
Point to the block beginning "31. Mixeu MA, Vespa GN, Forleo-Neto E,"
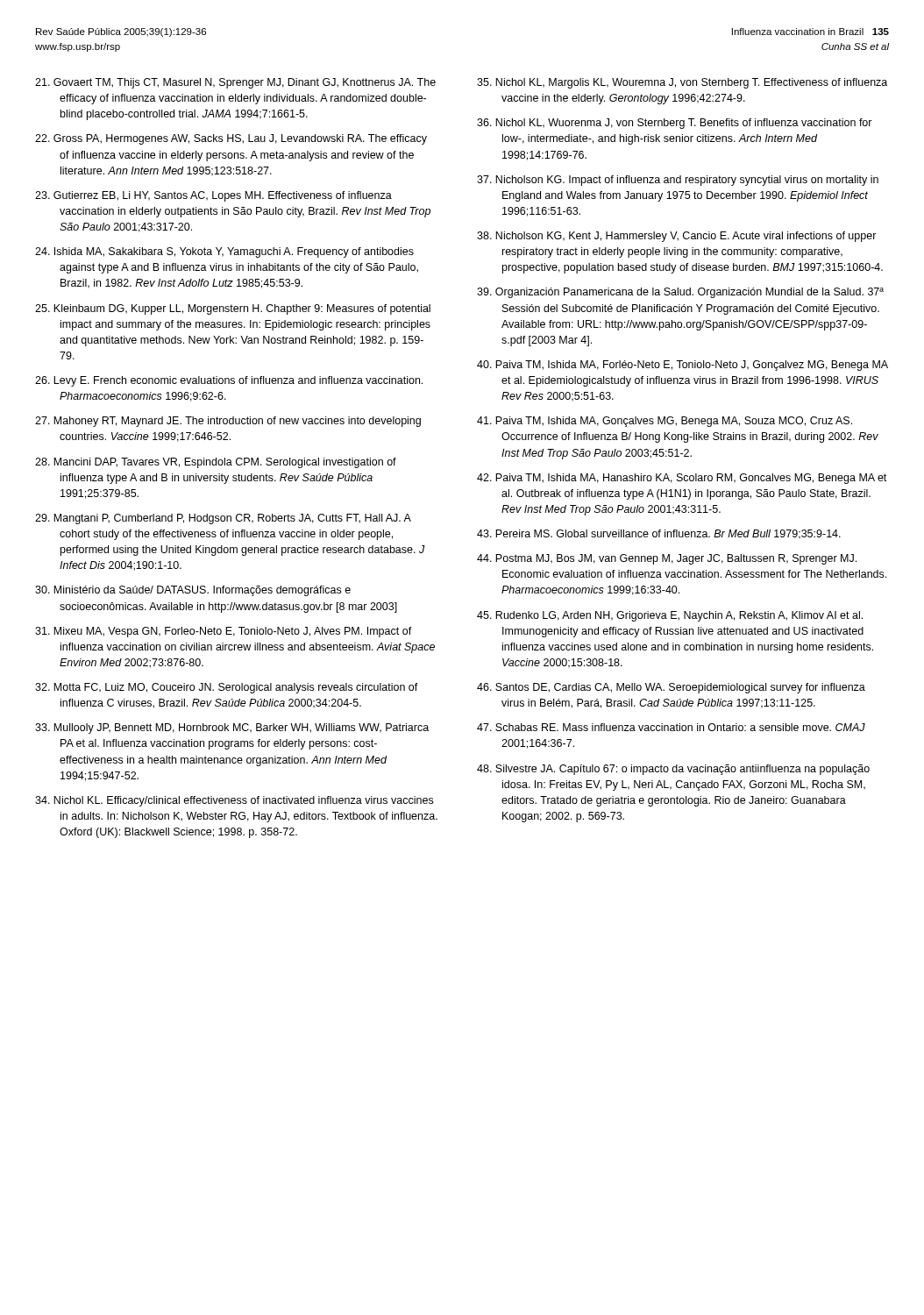tap(235, 647)
